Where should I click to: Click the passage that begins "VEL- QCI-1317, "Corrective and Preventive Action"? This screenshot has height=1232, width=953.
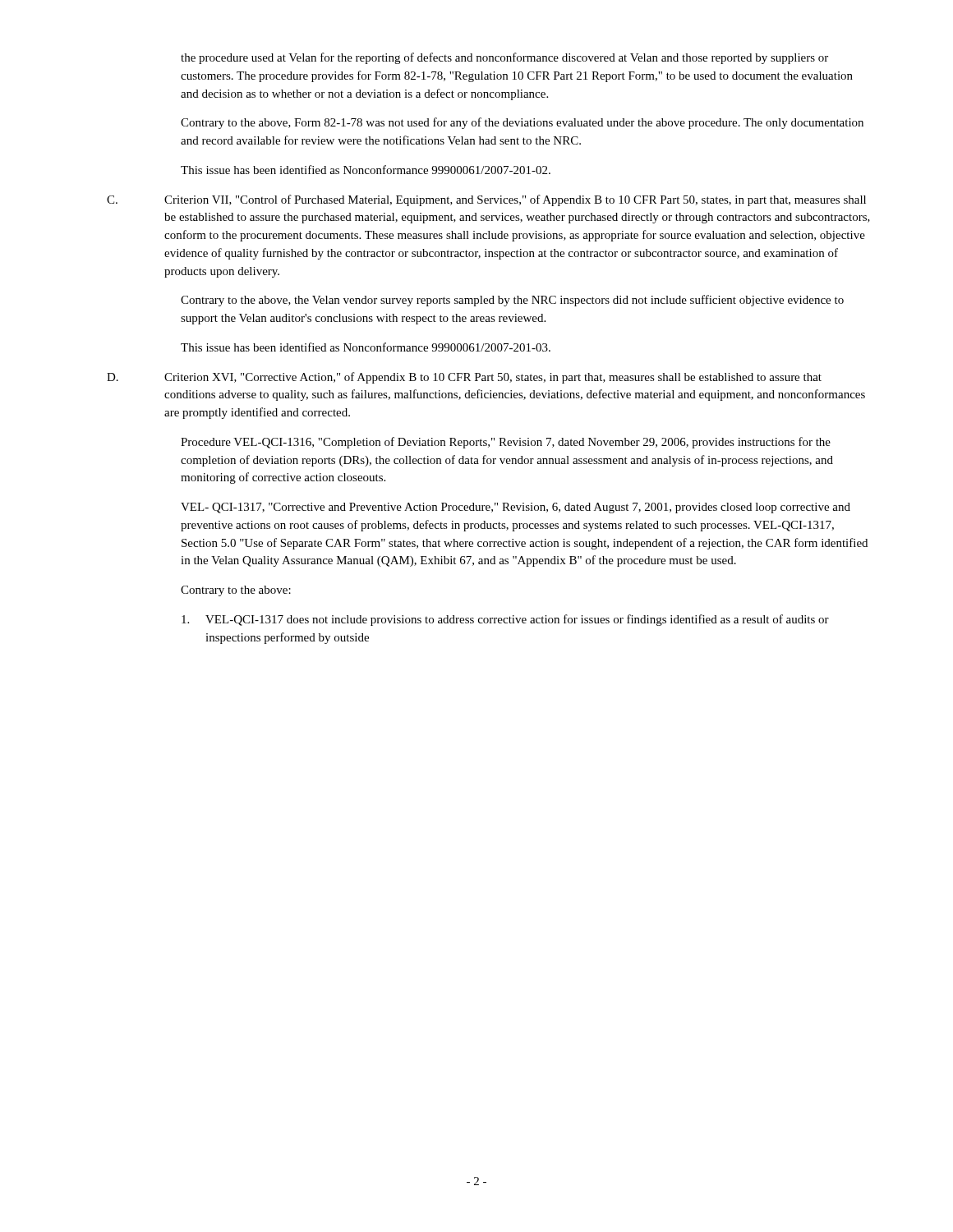(x=524, y=534)
